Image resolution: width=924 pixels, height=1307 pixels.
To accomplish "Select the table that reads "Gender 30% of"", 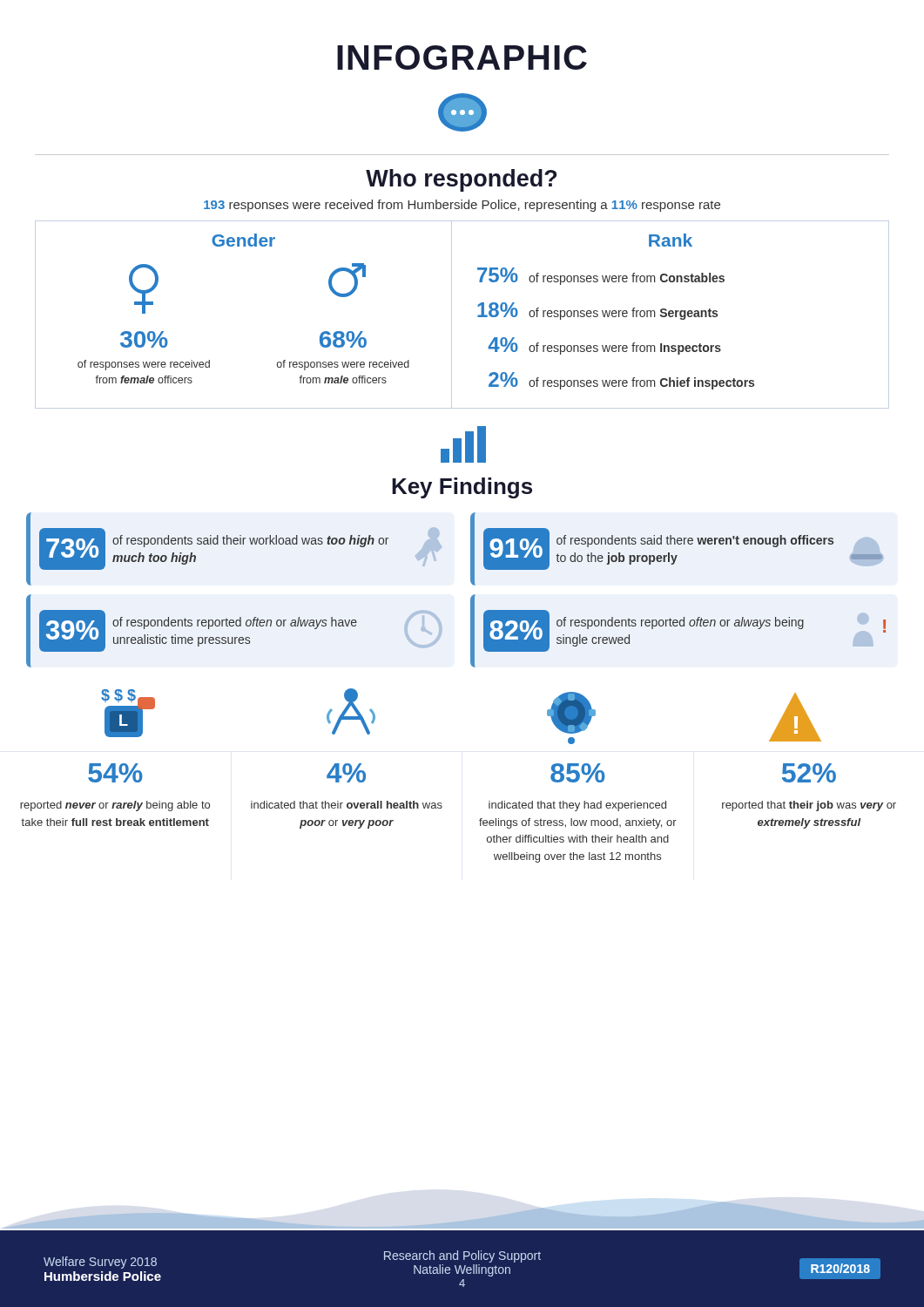I will pyautogui.click(x=462, y=315).
